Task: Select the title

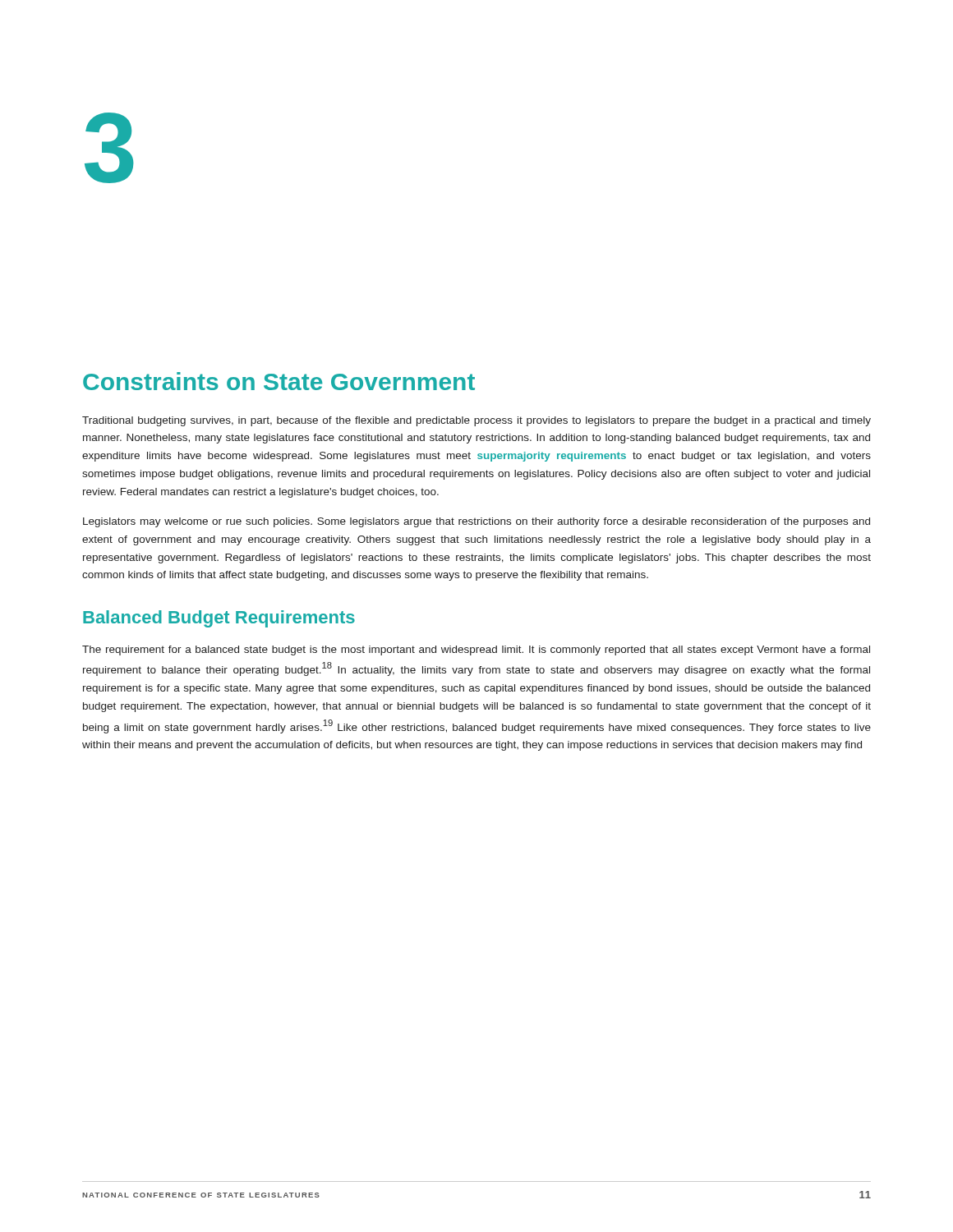Action: point(110,148)
